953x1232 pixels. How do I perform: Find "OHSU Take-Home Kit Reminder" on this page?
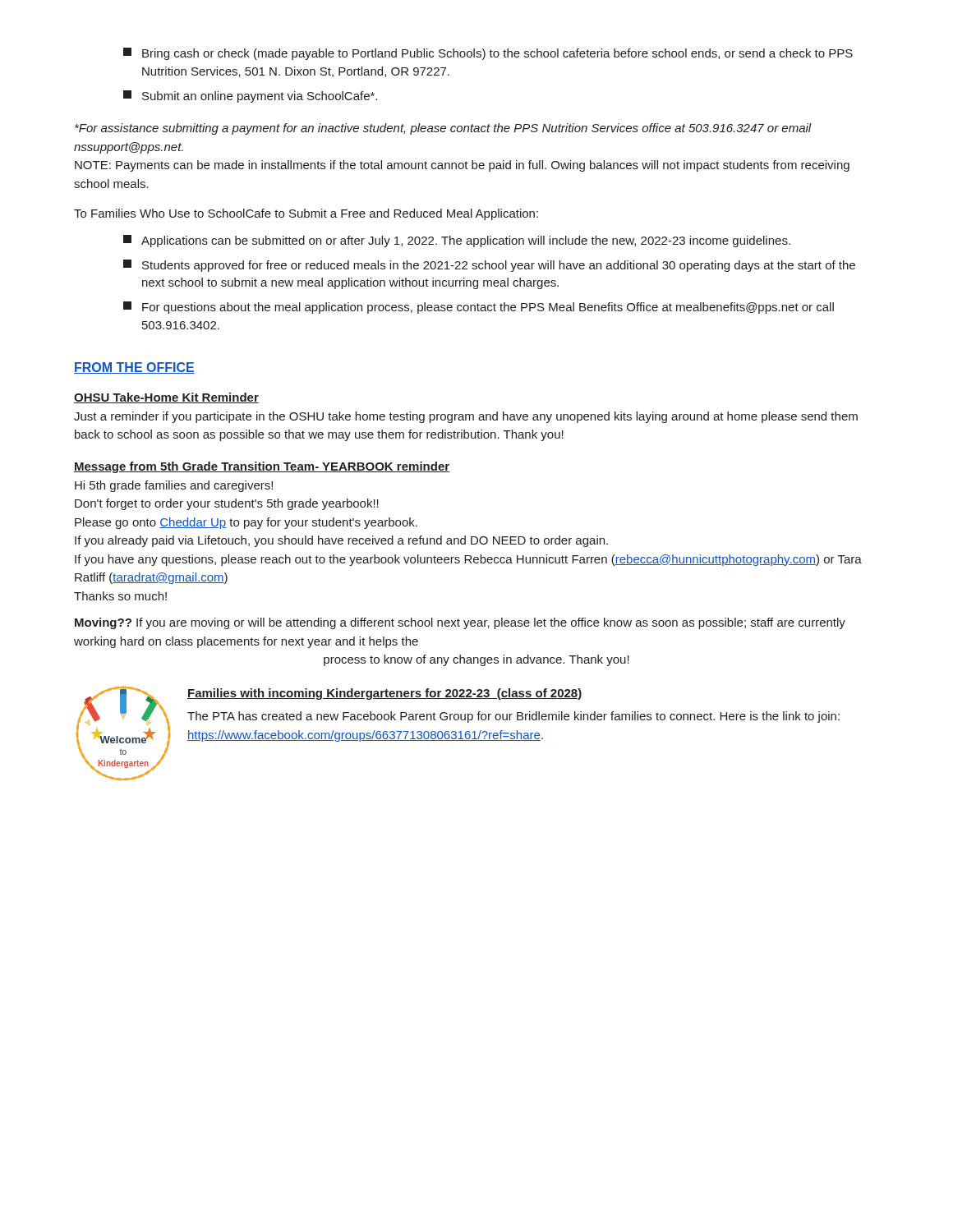coord(166,397)
